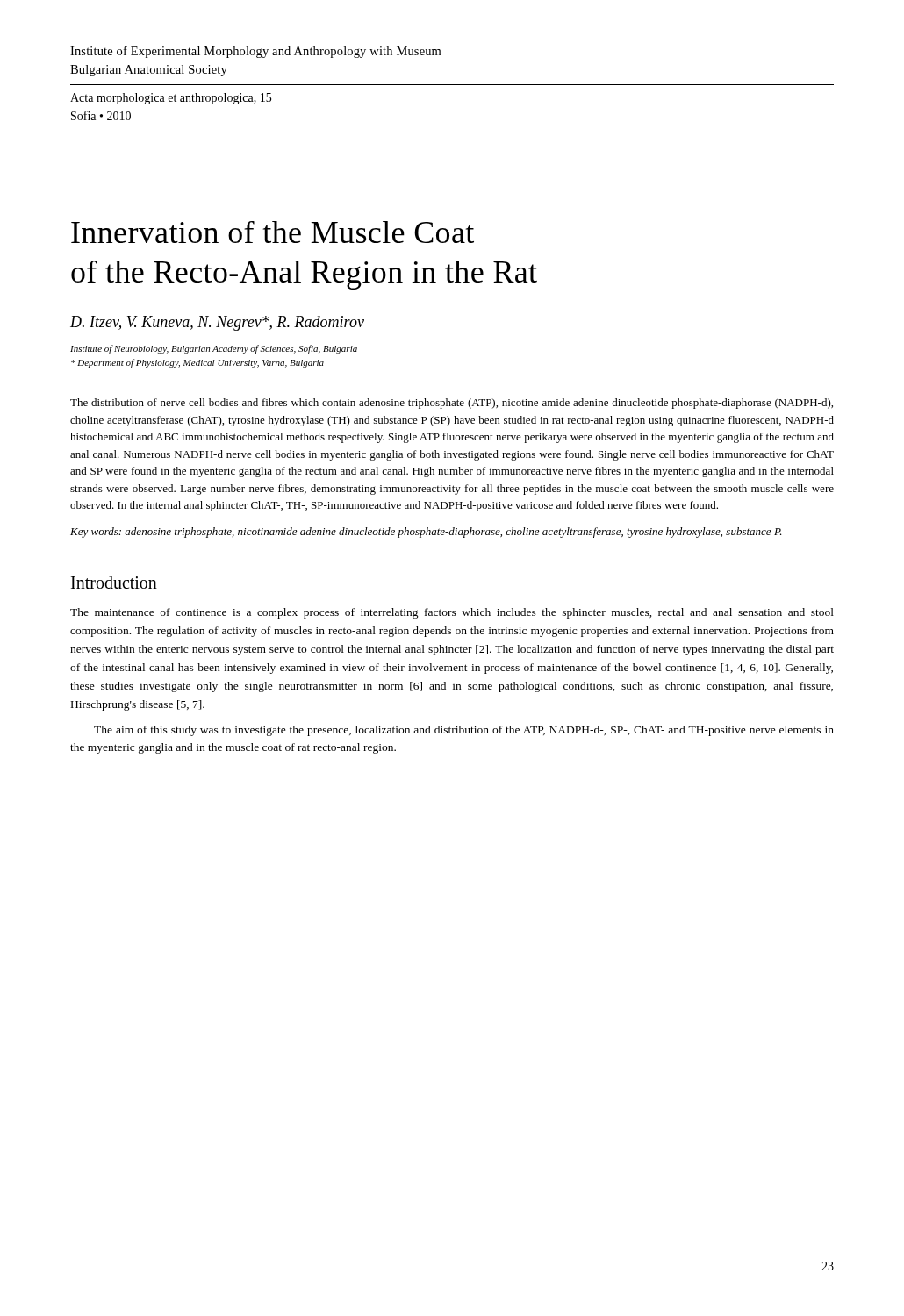Click on the region starting "Key words: adenosine triphosphate,"
This screenshot has width=904, height=1316.
(452, 531)
